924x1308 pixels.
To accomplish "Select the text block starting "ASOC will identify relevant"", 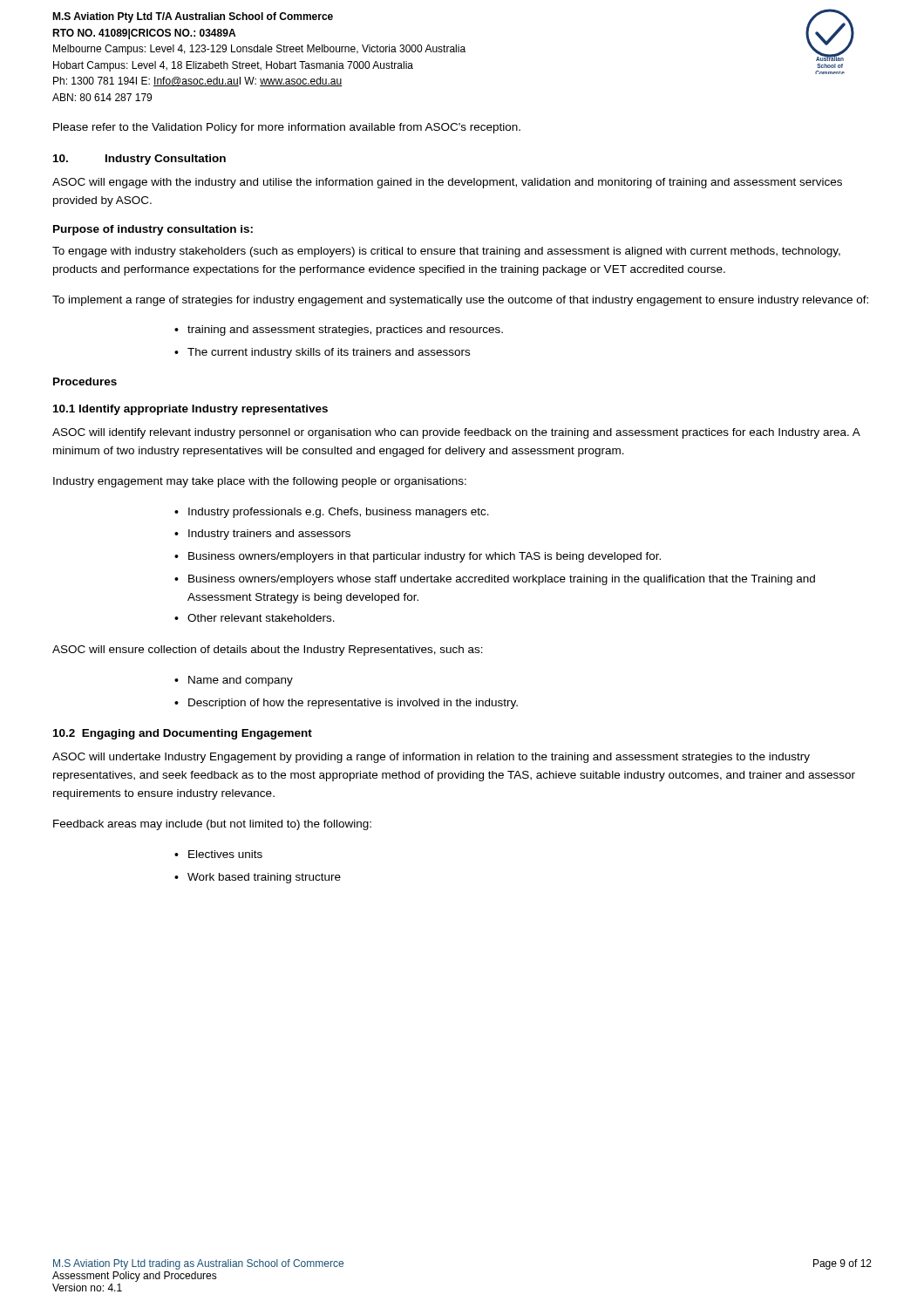I will pos(456,441).
